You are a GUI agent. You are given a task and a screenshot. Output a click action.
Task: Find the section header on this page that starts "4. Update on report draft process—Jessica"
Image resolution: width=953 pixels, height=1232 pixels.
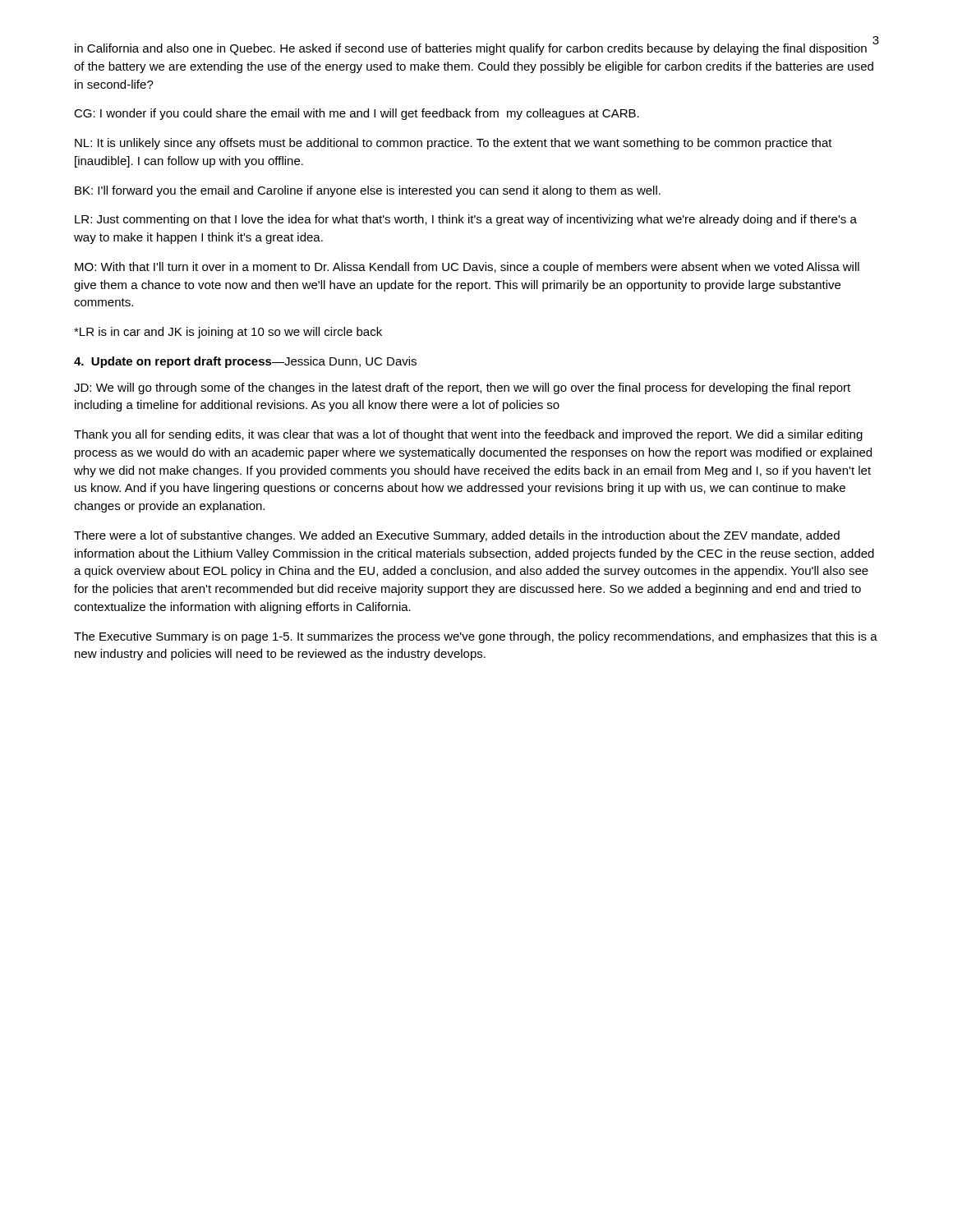tap(245, 361)
